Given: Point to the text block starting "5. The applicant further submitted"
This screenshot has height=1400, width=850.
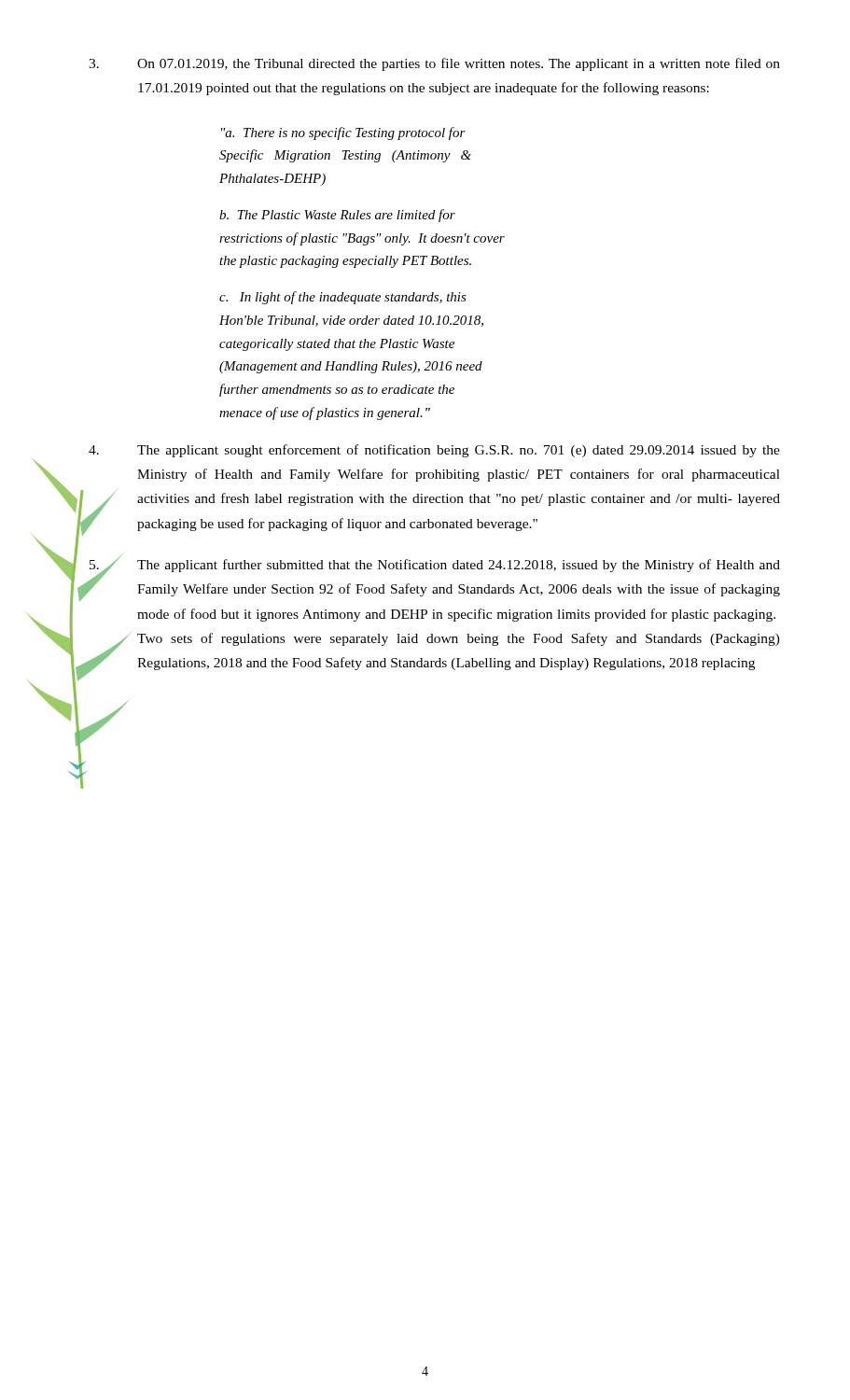Looking at the screenshot, I should coord(434,614).
